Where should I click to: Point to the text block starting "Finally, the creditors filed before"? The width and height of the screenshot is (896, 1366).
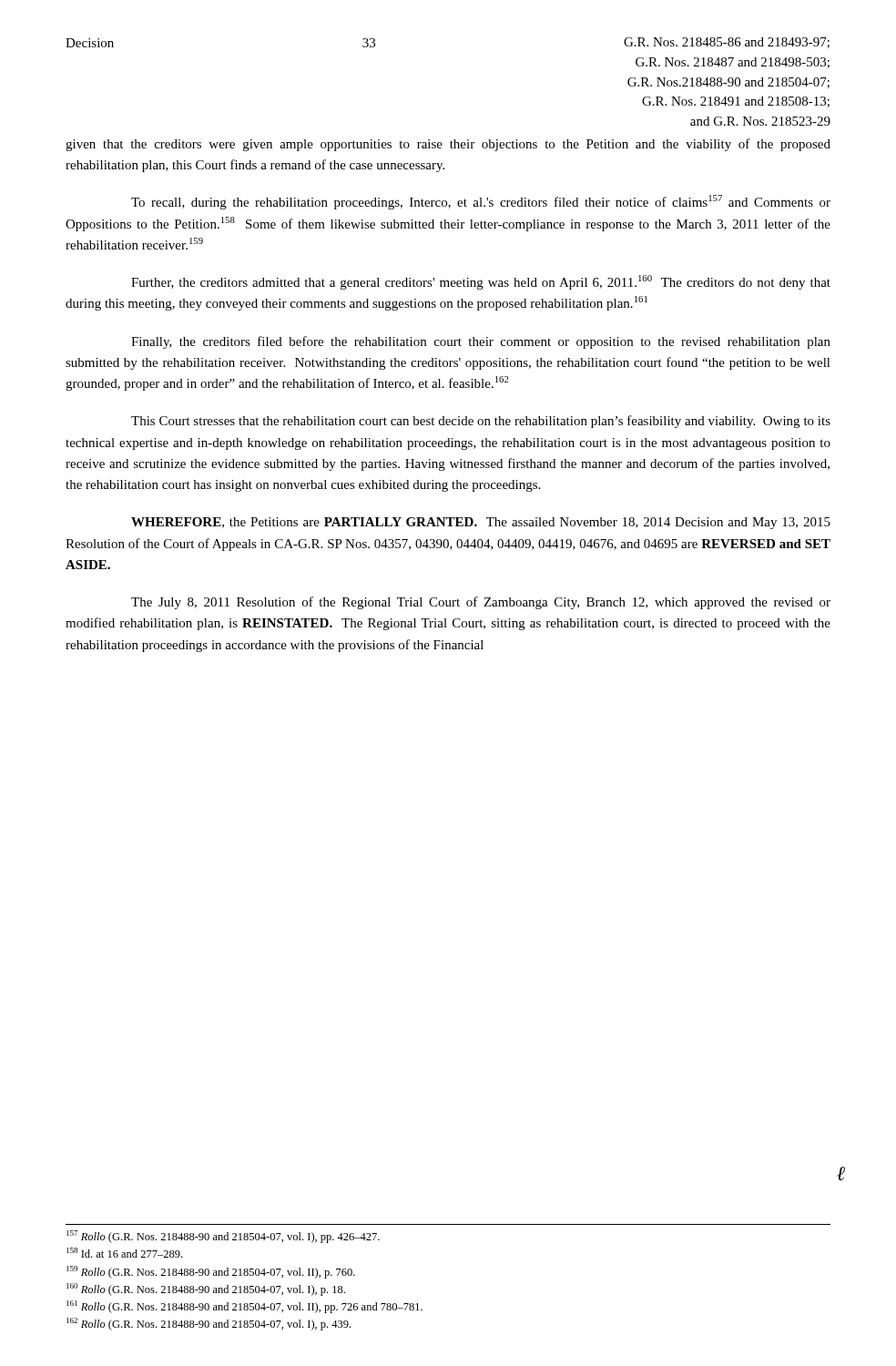click(x=448, y=362)
